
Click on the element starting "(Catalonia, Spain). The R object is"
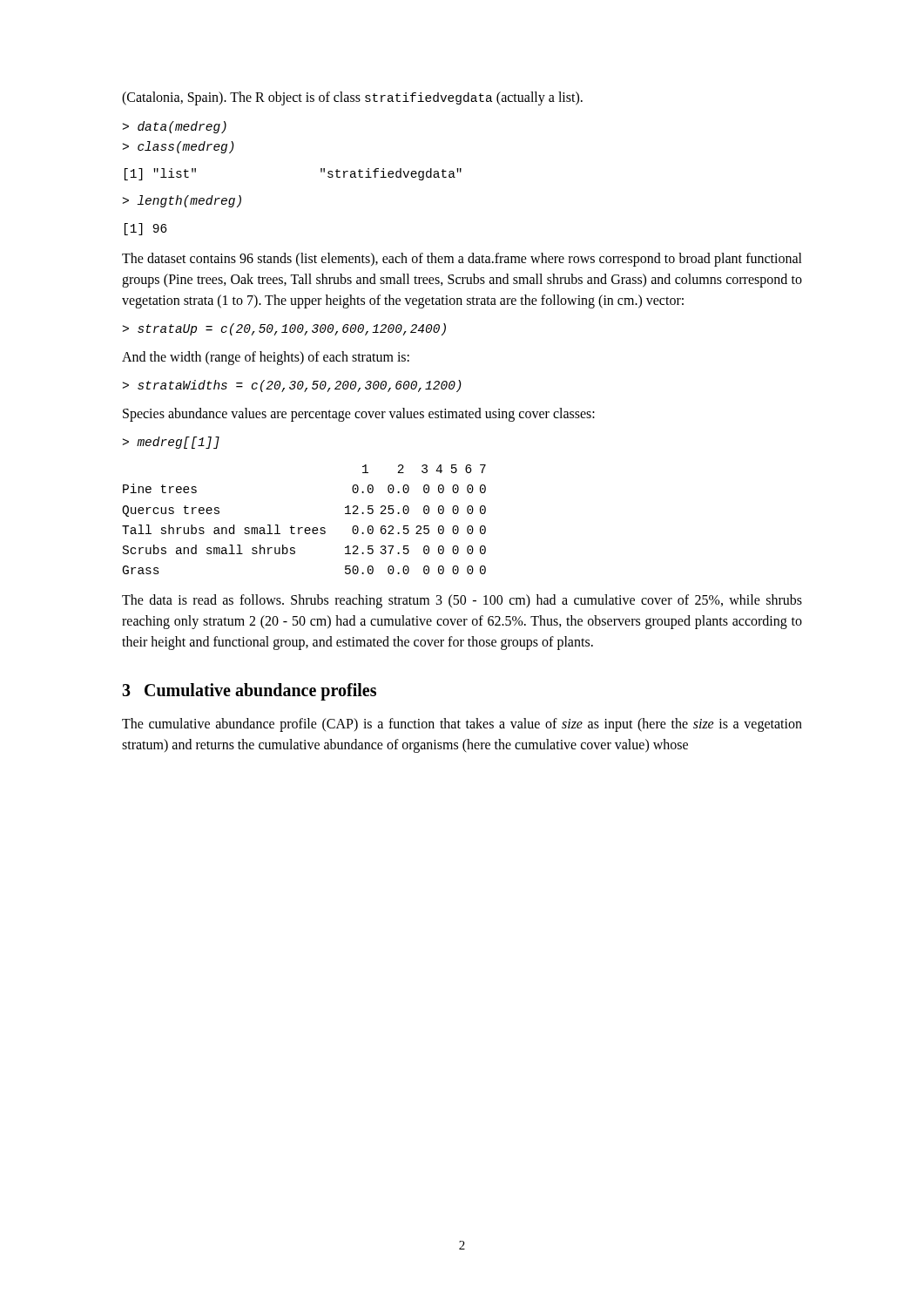pyautogui.click(x=462, y=98)
